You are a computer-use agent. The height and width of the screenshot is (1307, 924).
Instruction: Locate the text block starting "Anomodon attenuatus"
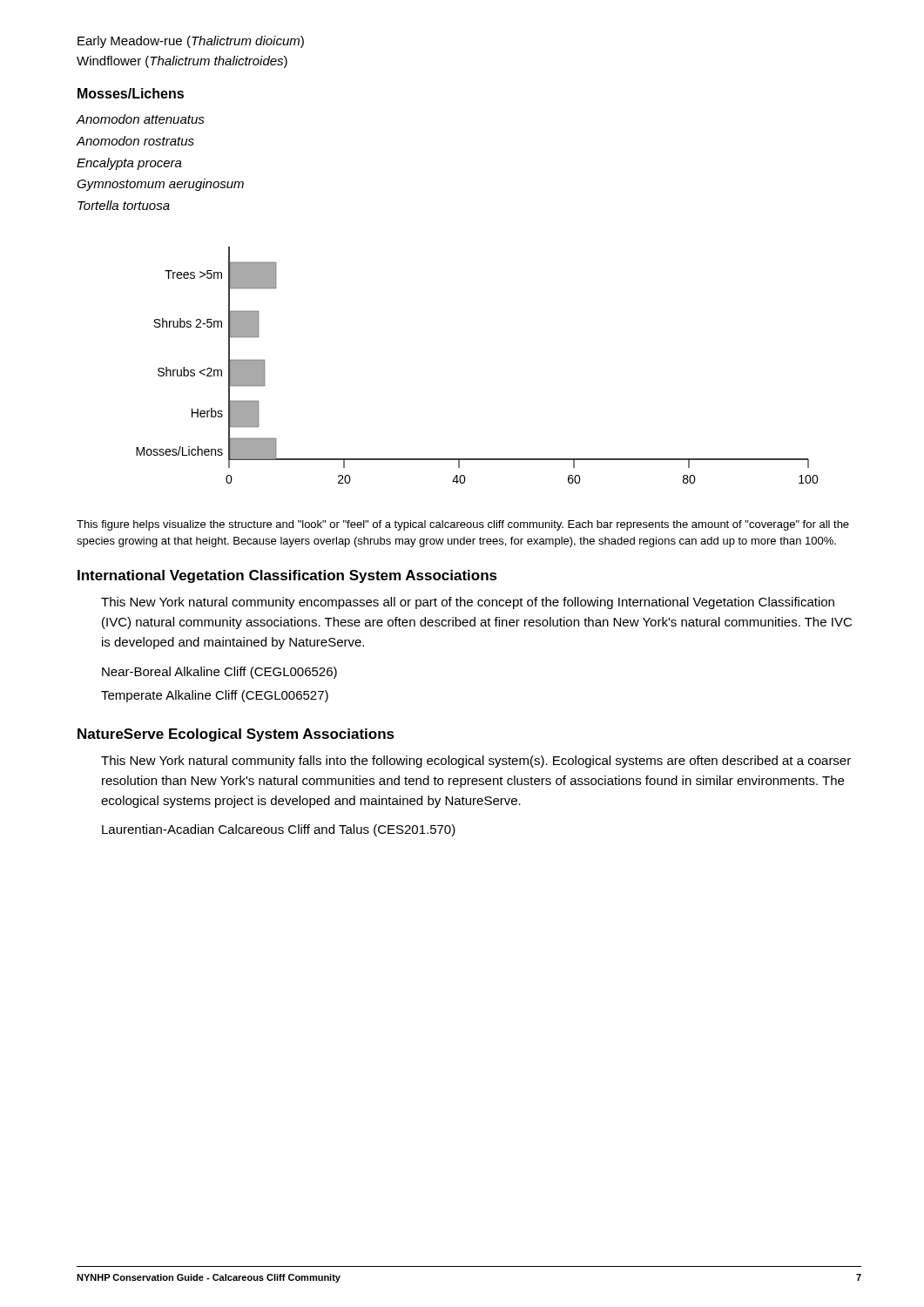141,119
